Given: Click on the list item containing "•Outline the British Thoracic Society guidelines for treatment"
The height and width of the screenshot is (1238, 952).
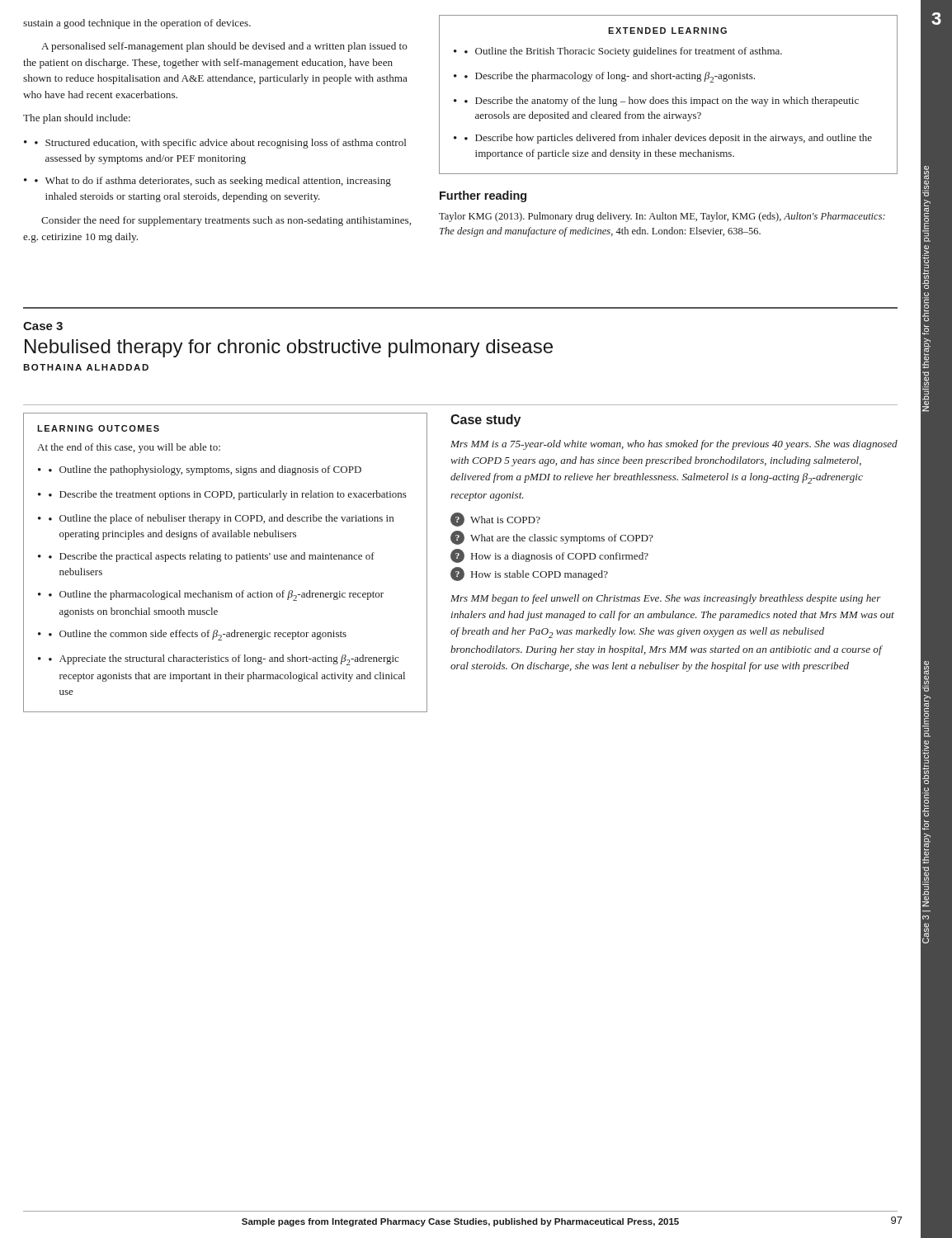Looking at the screenshot, I should (623, 53).
